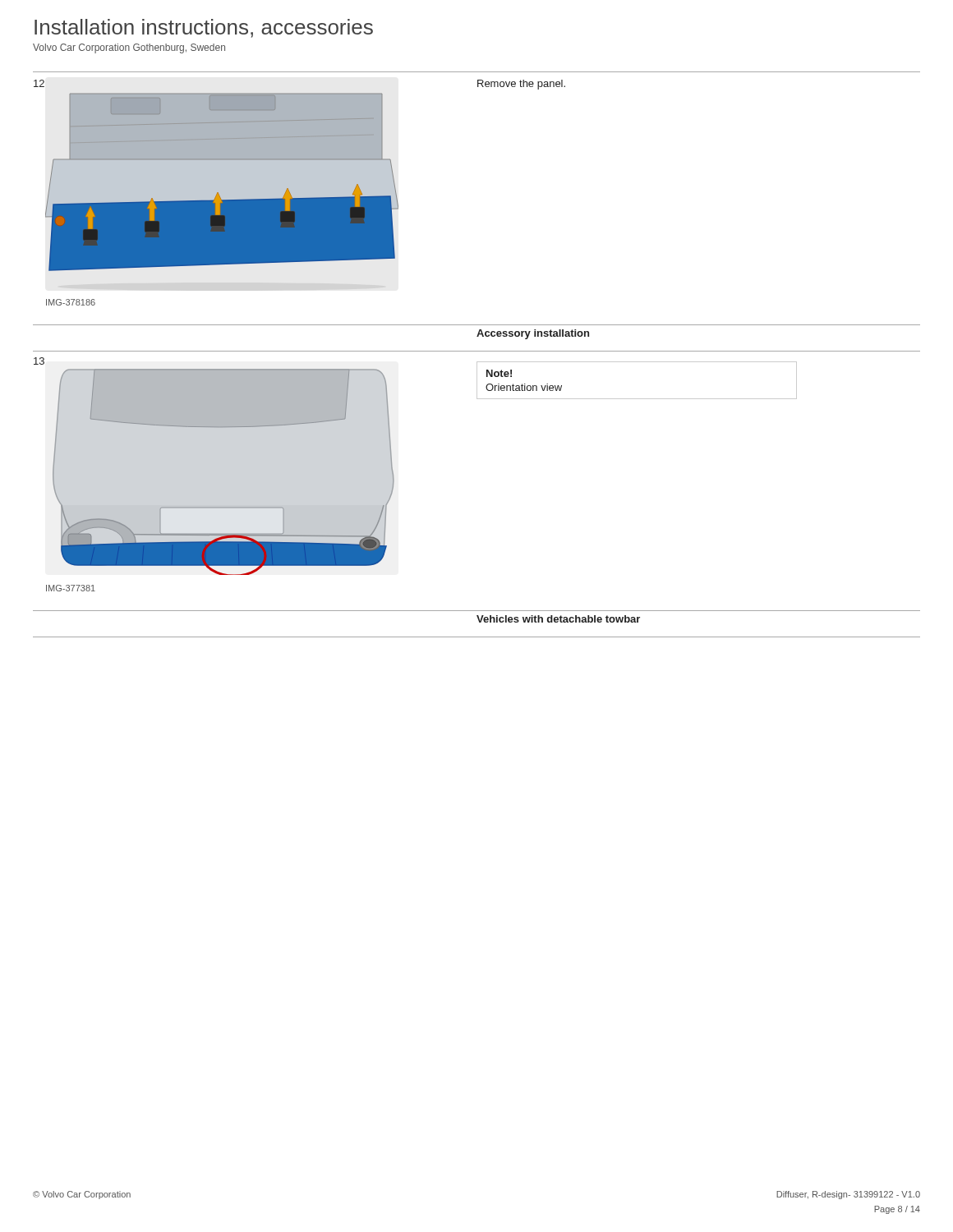Point to the passage starting "Note! Orientation view"

(x=499, y=373)
